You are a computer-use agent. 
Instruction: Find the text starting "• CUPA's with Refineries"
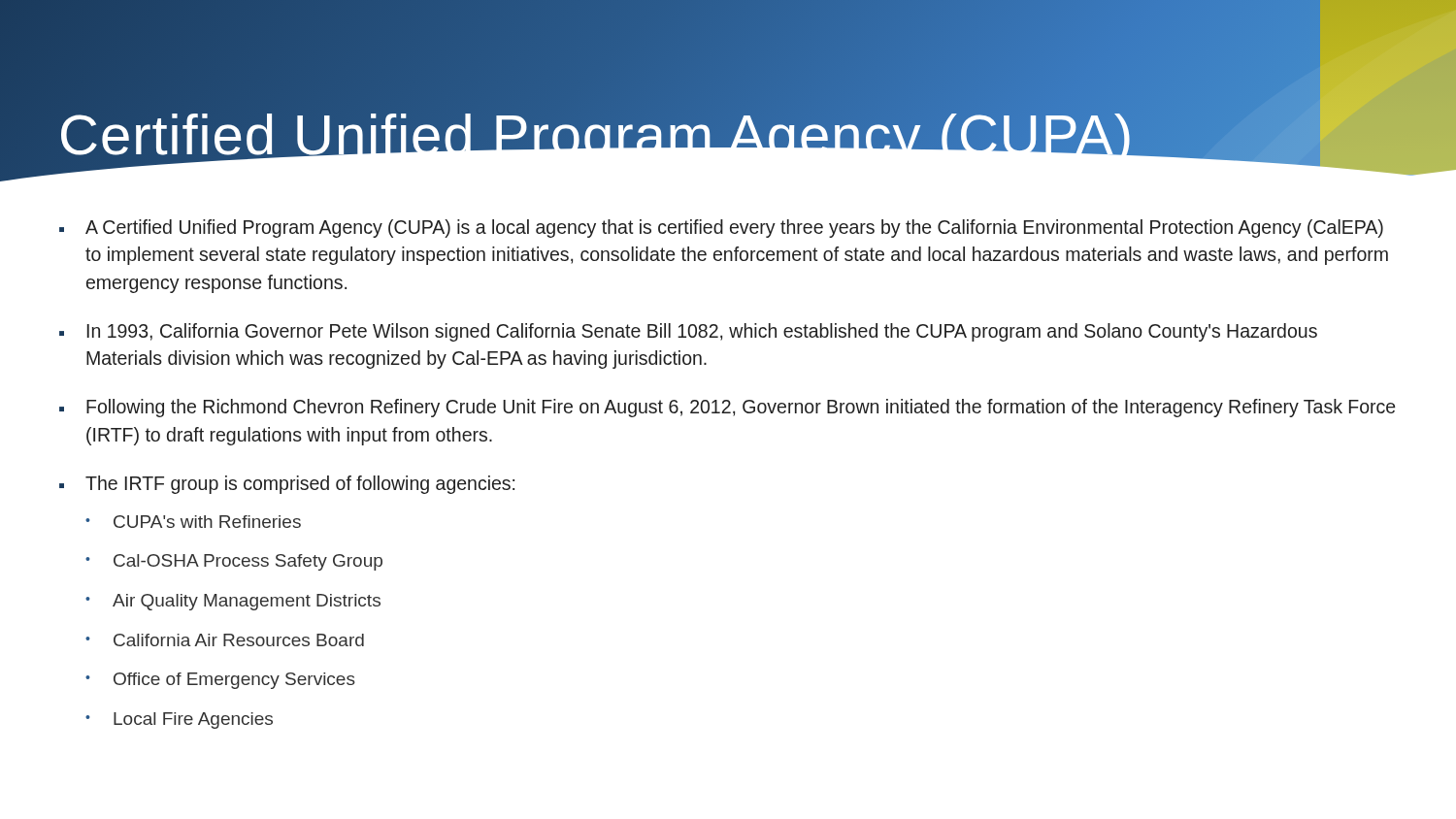(x=193, y=522)
